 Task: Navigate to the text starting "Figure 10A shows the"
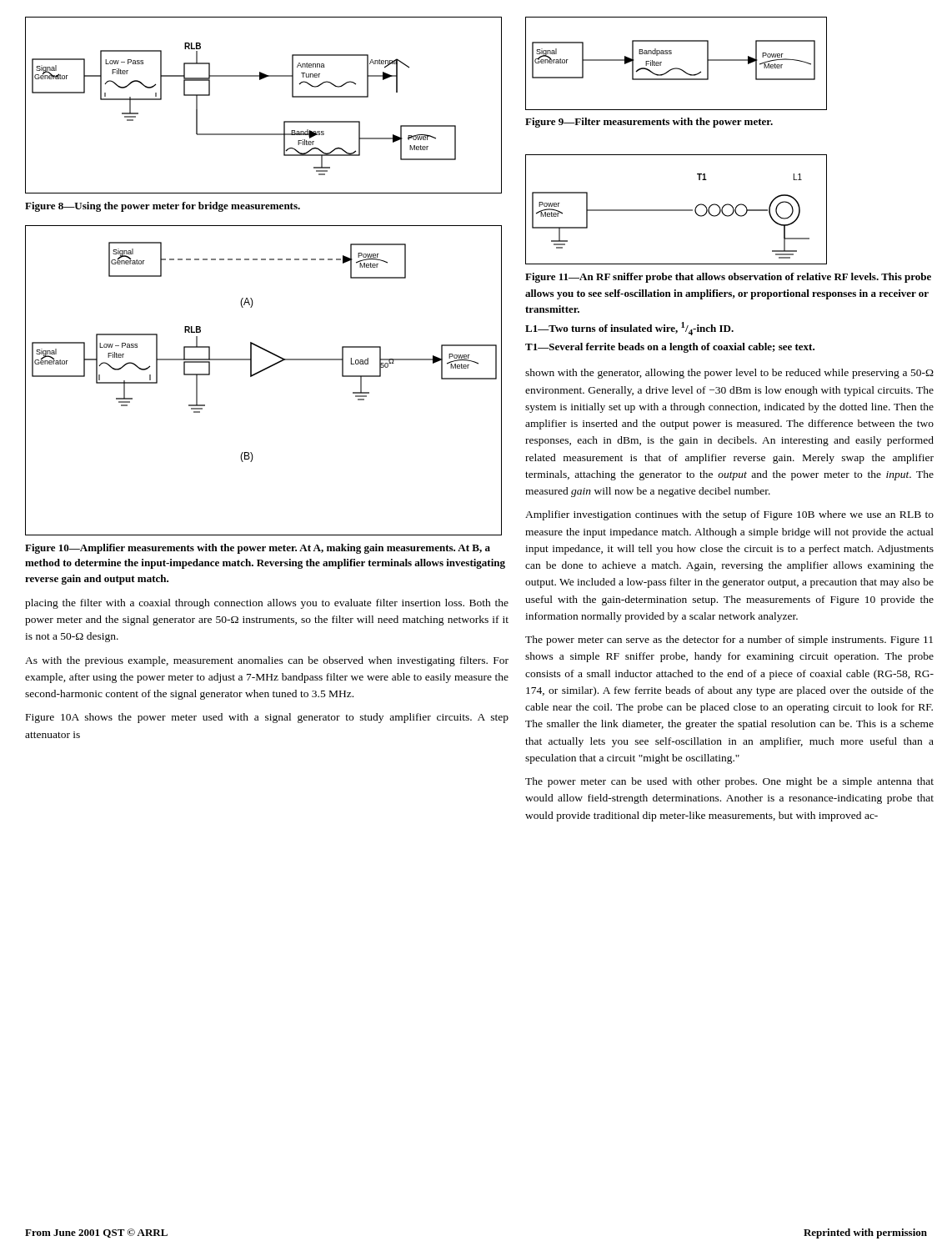point(267,726)
